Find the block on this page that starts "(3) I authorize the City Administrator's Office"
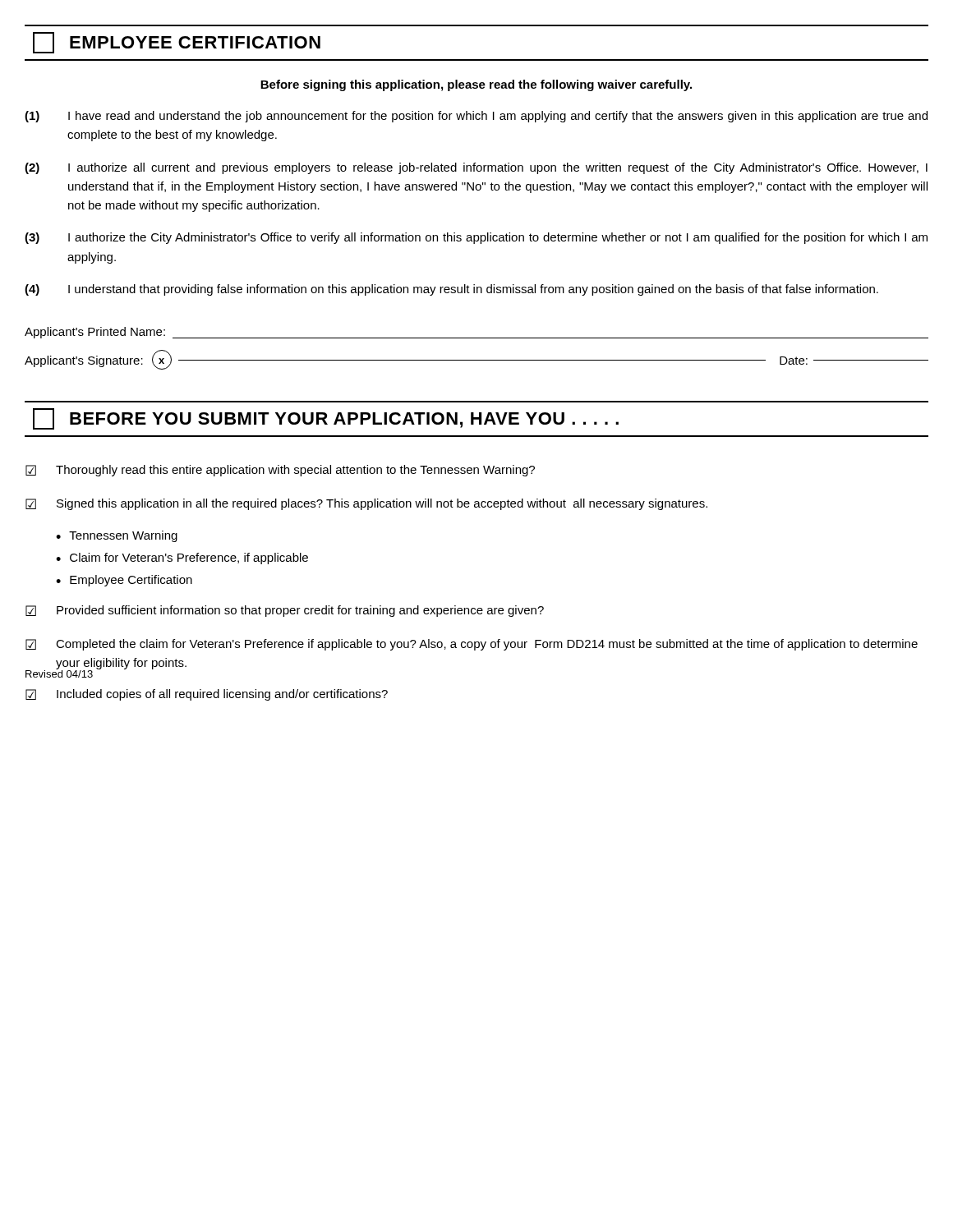Viewport: 953px width, 1232px height. coord(476,247)
